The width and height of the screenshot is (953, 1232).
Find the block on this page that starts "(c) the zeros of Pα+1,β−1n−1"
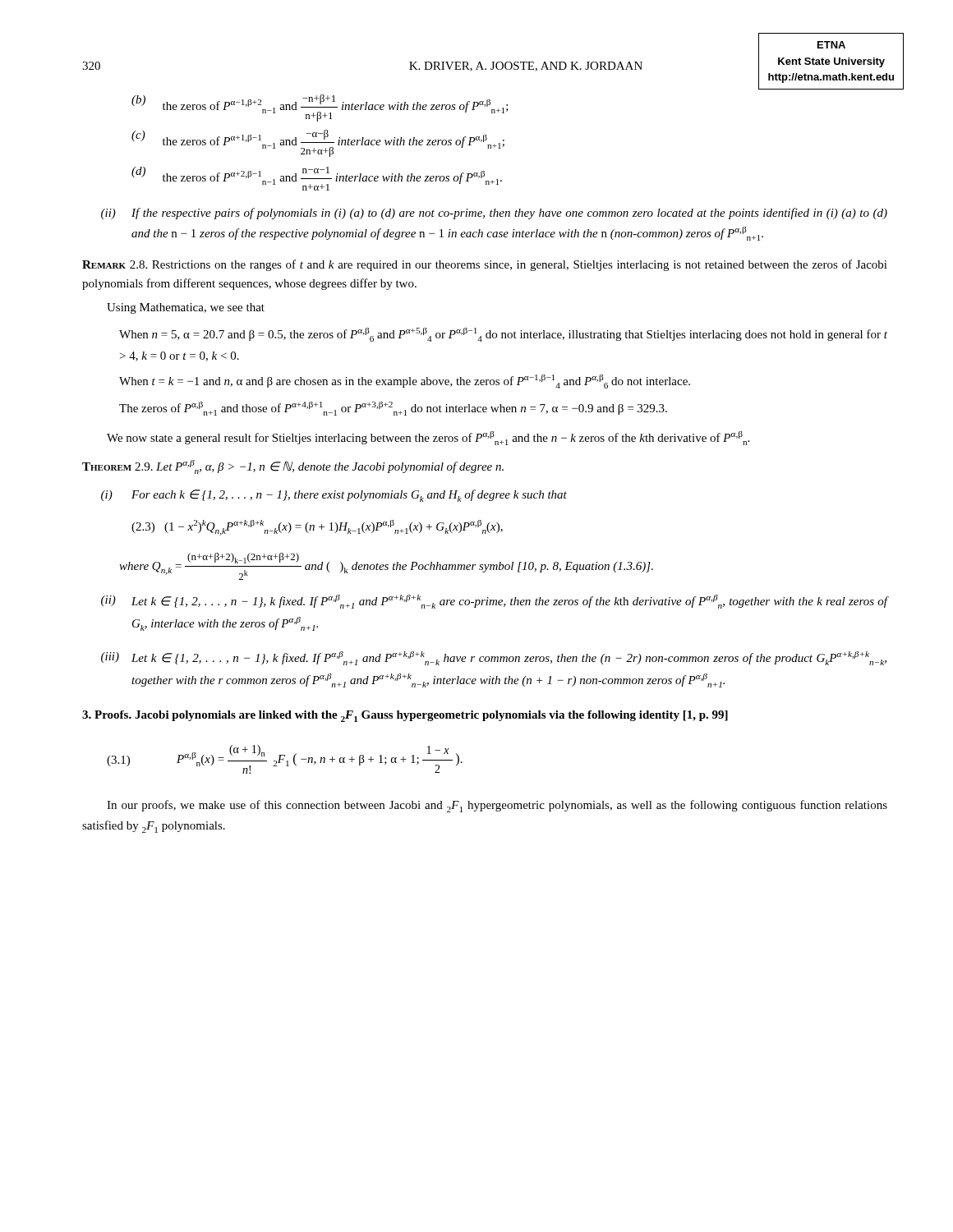click(509, 143)
